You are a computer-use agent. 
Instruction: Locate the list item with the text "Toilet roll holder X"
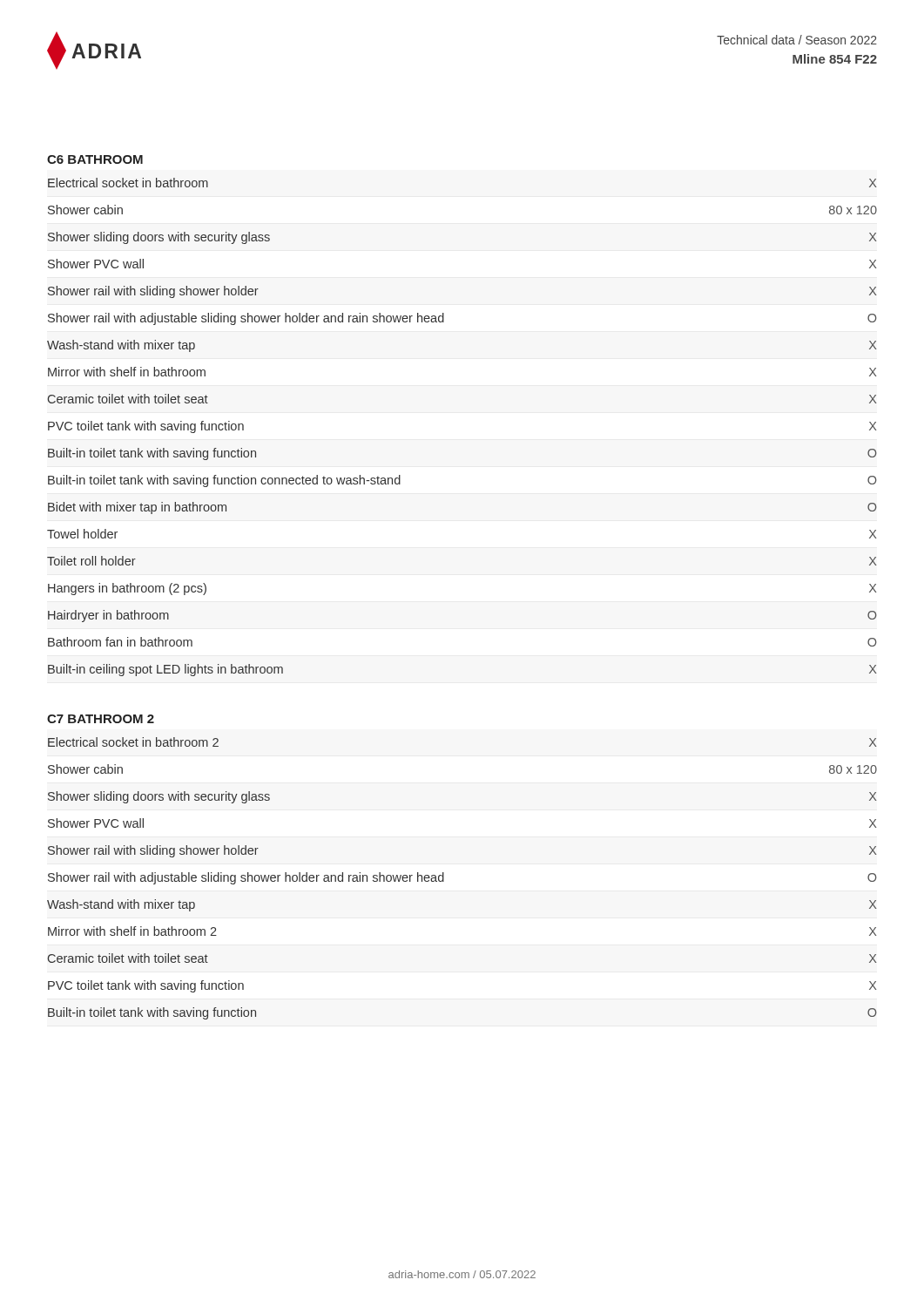coord(92,561)
